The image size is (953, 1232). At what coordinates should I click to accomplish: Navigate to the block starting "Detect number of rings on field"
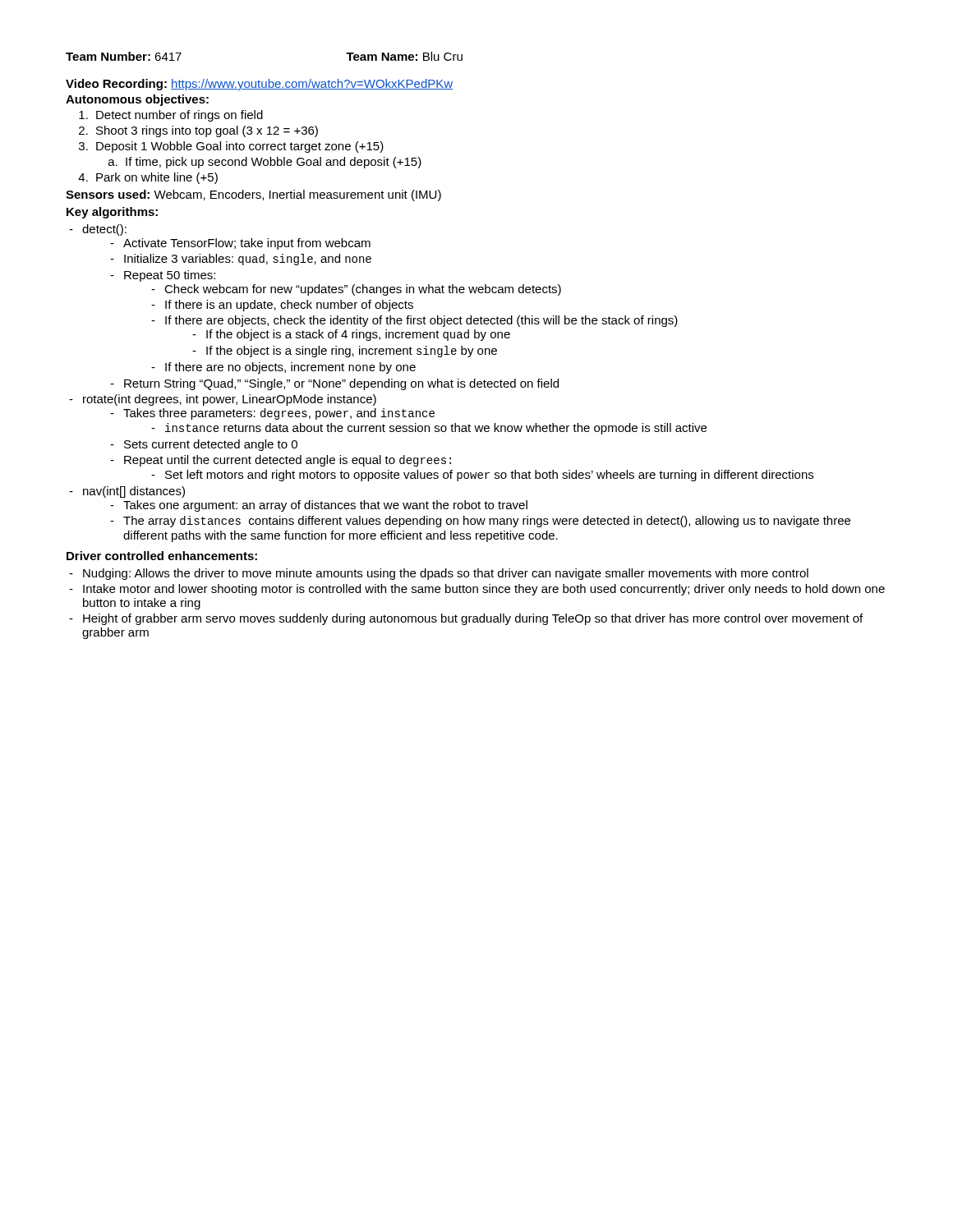point(171,116)
